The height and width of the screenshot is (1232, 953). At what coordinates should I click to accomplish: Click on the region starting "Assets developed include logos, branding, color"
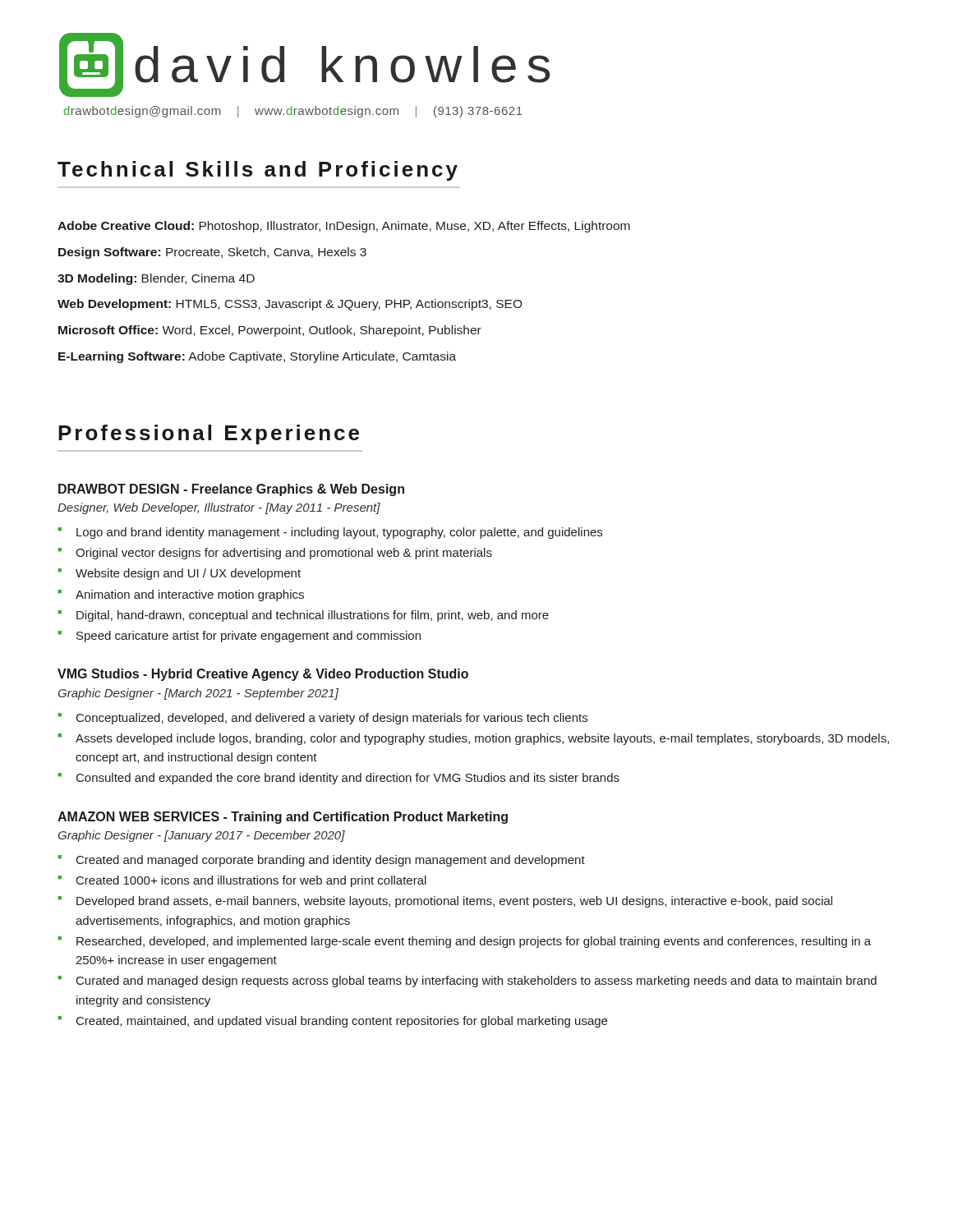483,747
